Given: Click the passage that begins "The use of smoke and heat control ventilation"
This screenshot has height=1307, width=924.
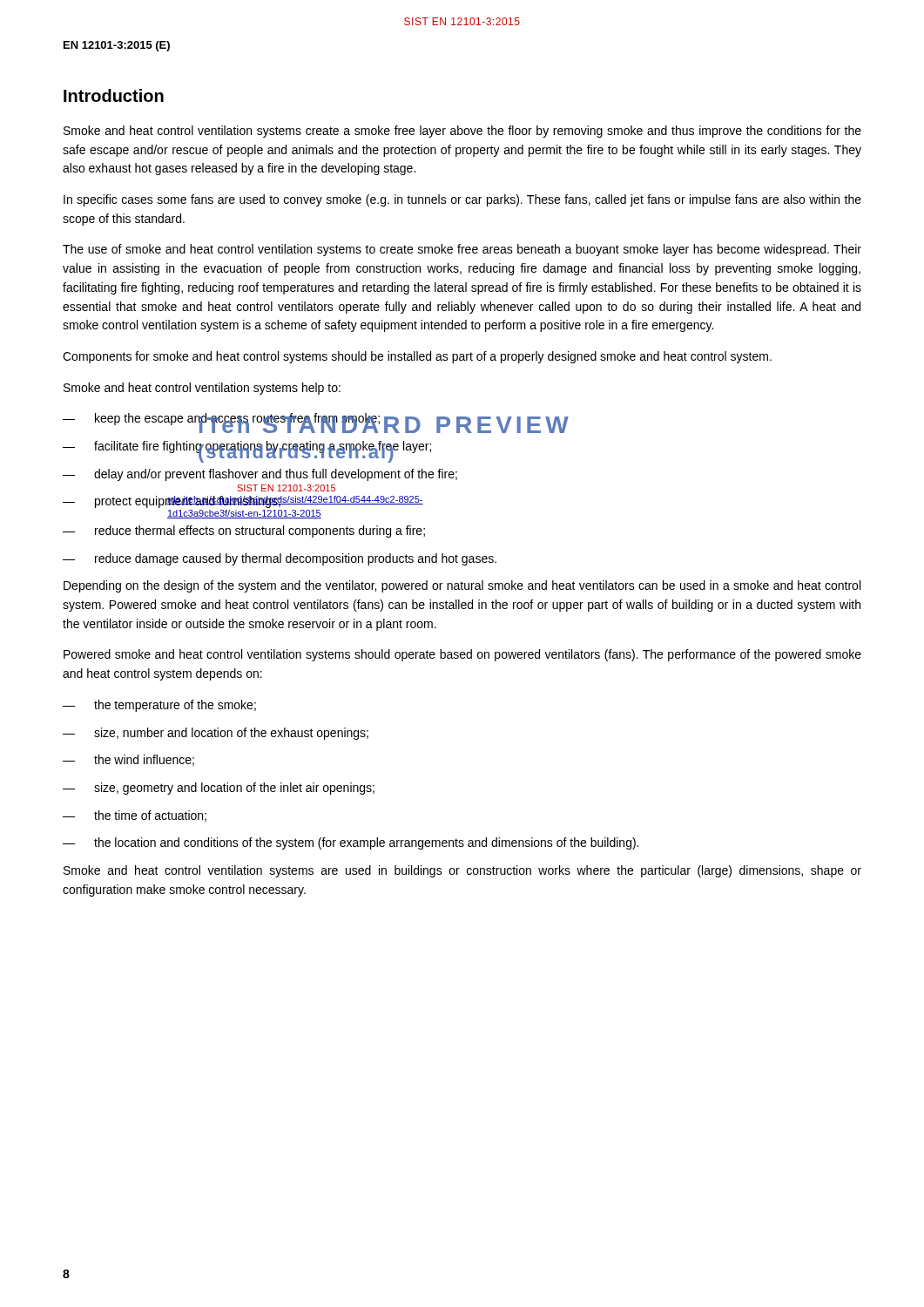Looking at the screenshot, I should tap(462, 288).
